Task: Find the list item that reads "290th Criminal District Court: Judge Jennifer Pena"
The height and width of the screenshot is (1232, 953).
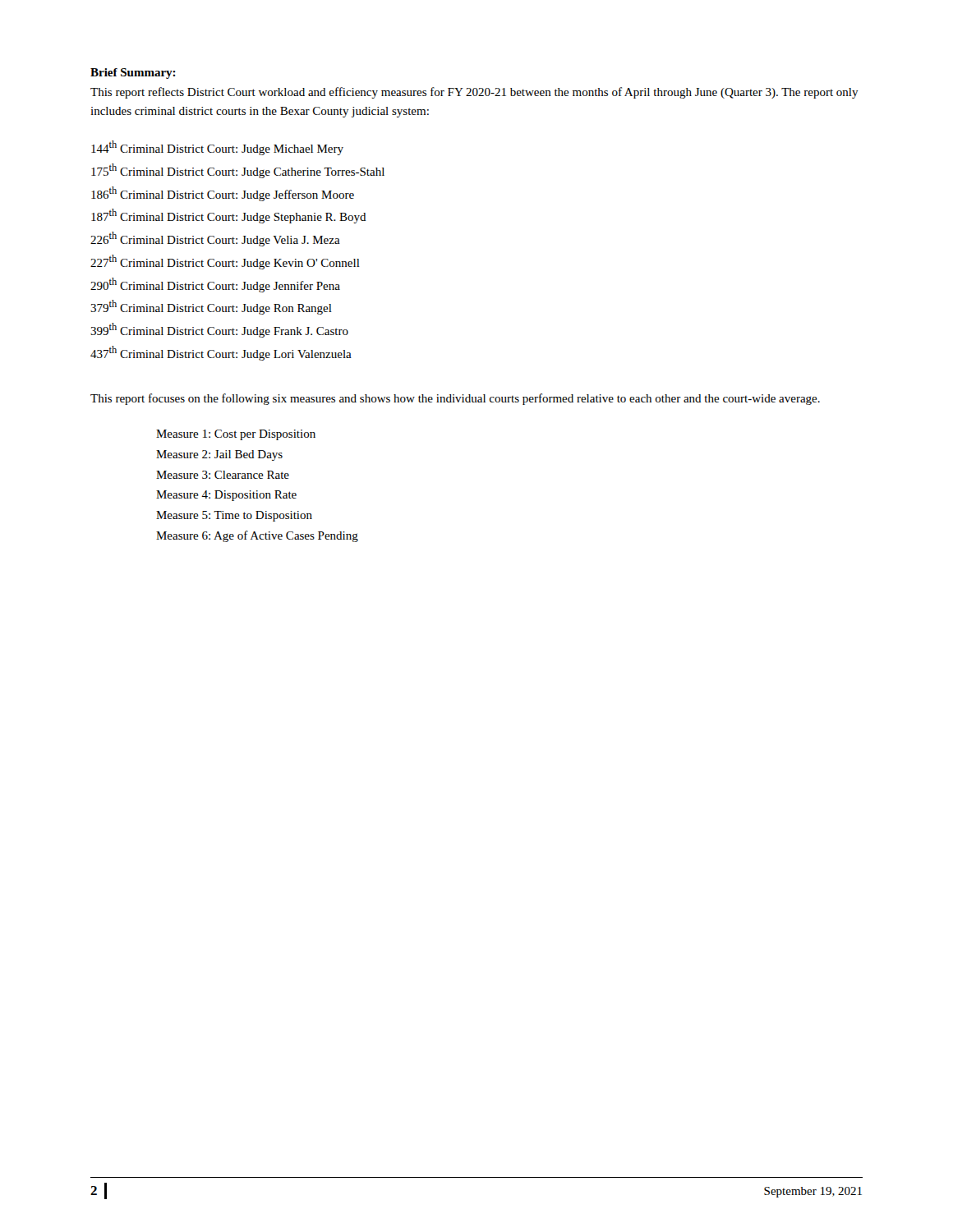Action: pos(215,284)
